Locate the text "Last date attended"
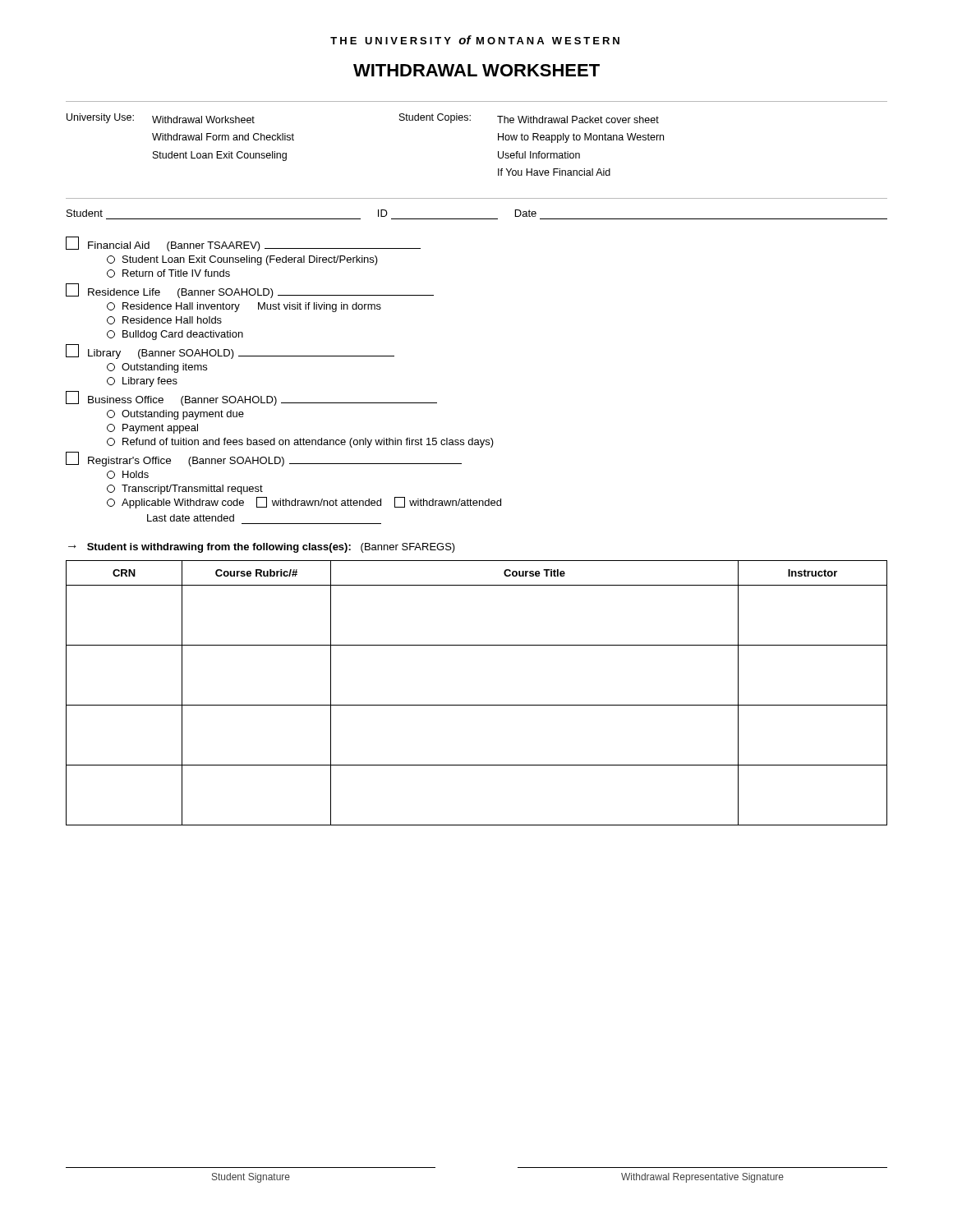The height and width of the screenshot is (1232, 953). (x=256, y=518)
